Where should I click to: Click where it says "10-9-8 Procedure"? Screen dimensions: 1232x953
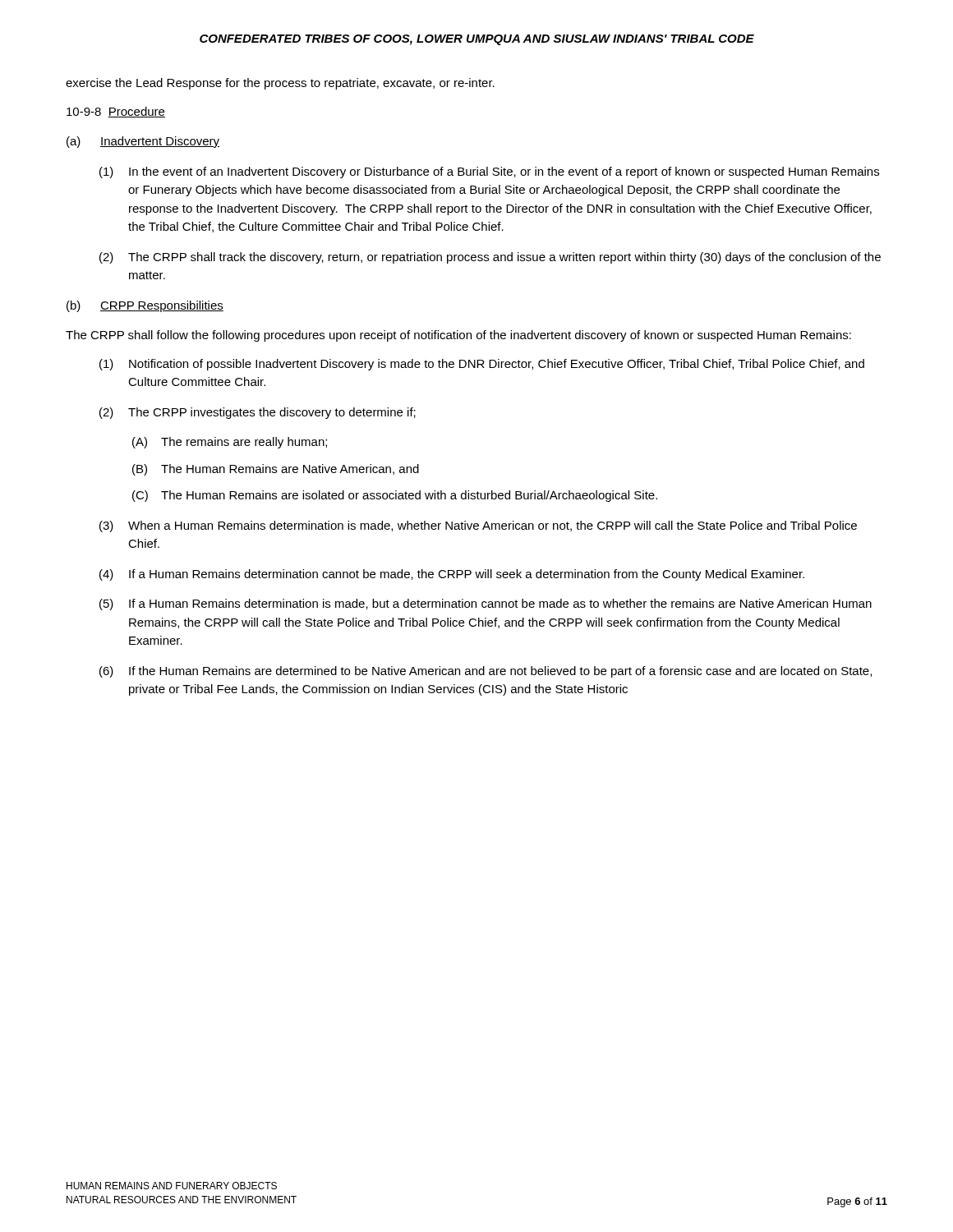pyautogui.click(x=115, y=111)
